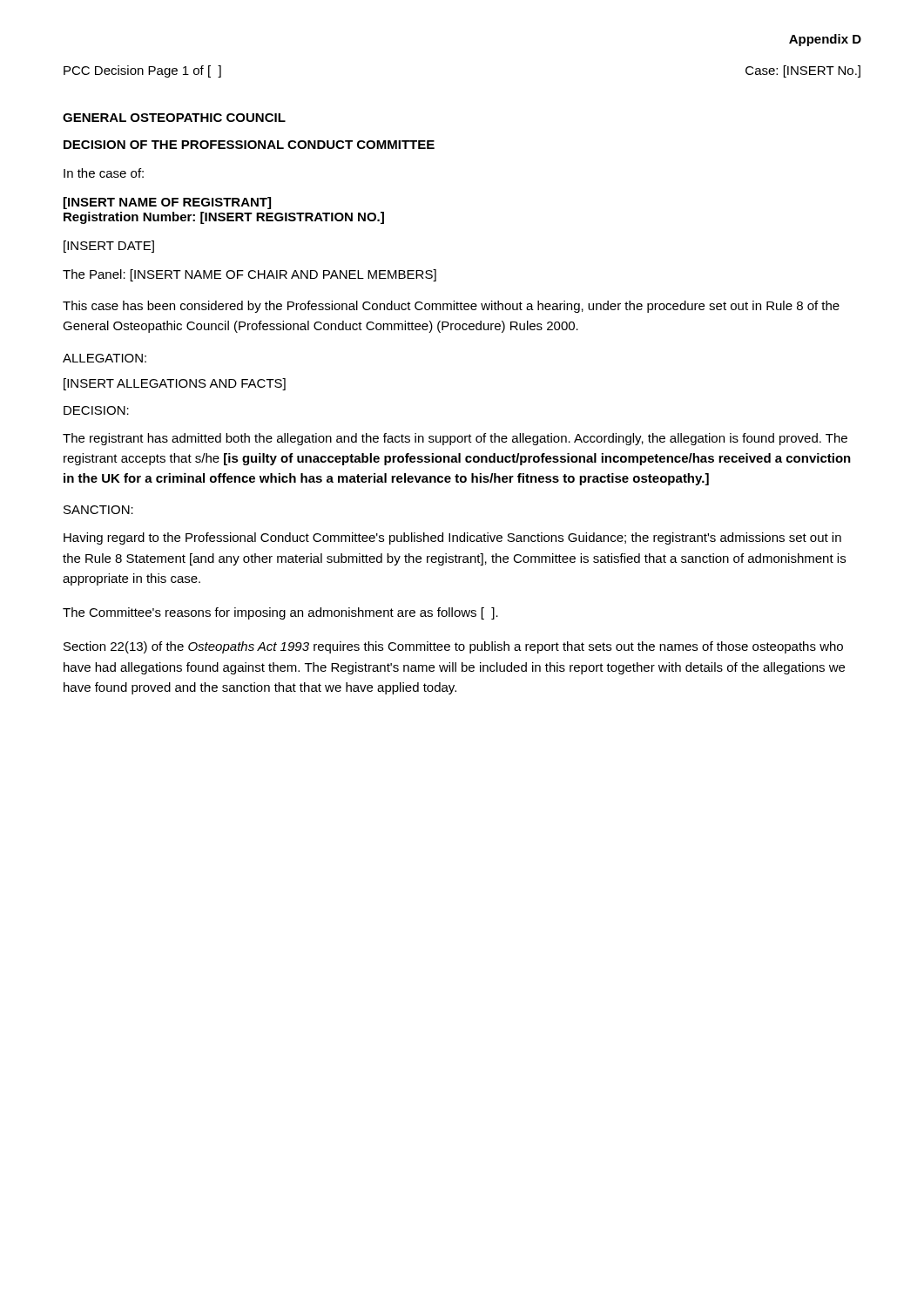
Task: Select the passage starting "[INSERT ALLEGATIONS AND FACTS]"
Action: (x=174, y=382)
